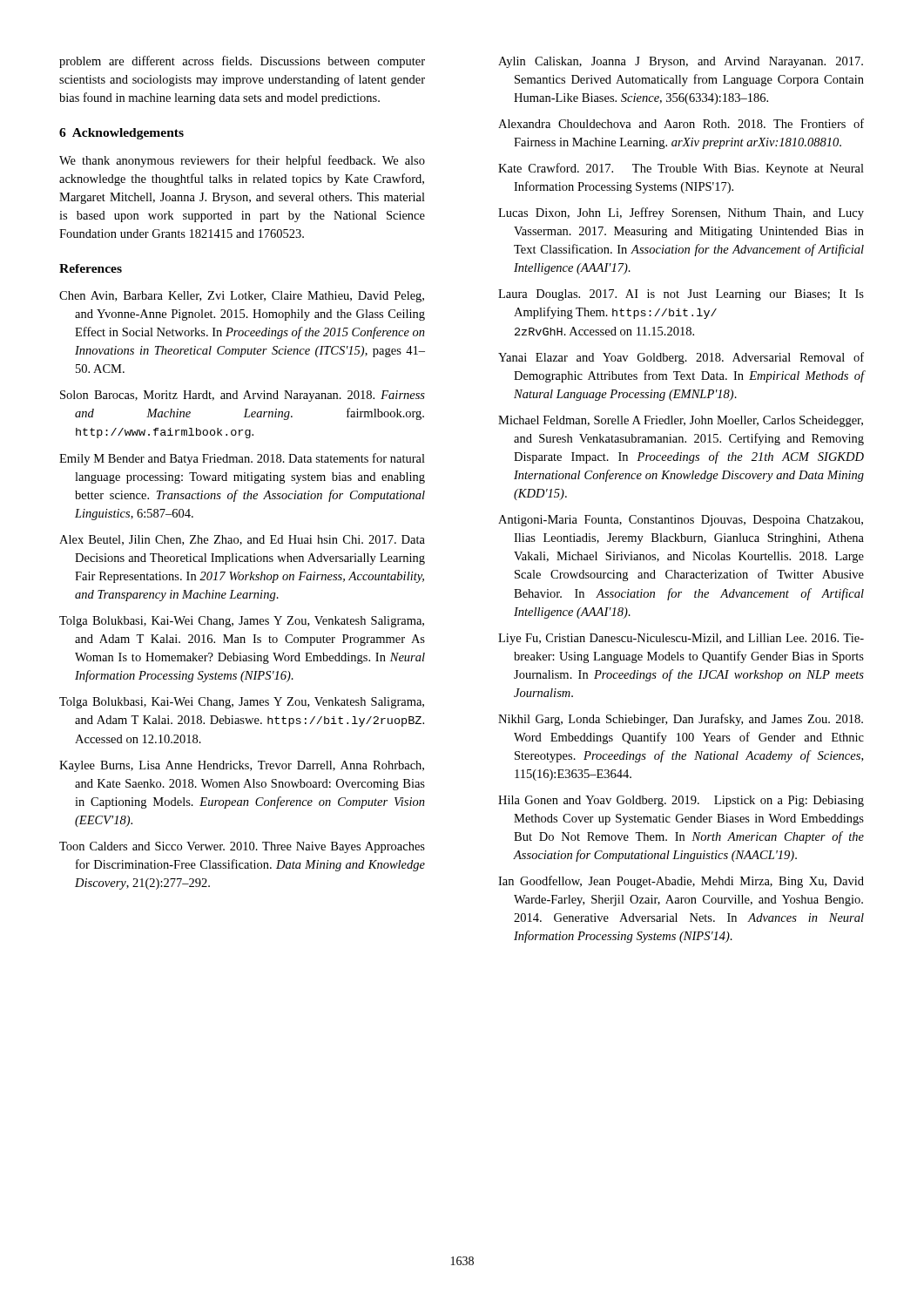
Task: Click on the list item with the text "Kaylee Burns, Lisa Anne"
Action: [x=242, y=792]
